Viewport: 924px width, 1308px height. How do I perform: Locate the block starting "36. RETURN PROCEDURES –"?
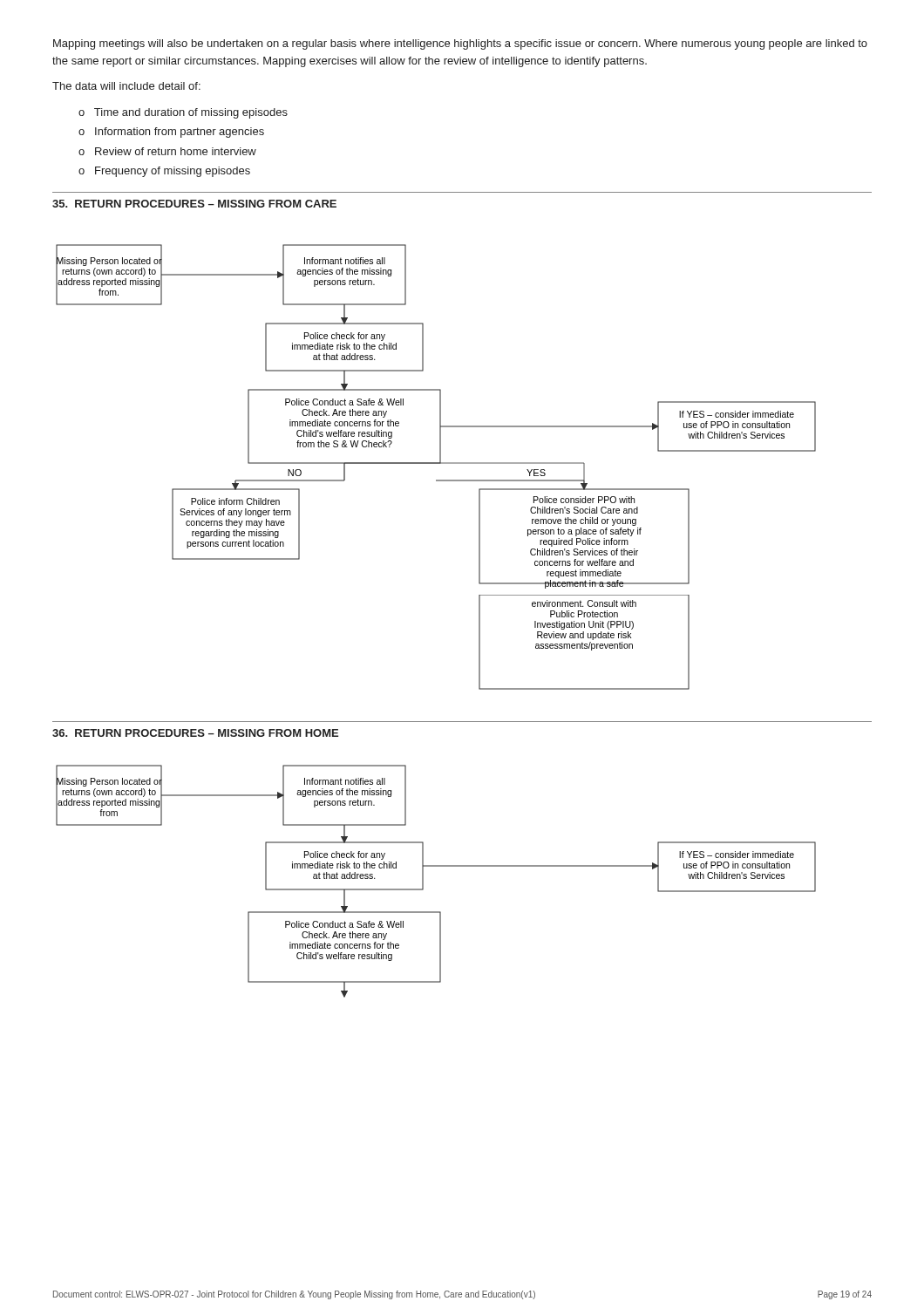coord(196,732)
